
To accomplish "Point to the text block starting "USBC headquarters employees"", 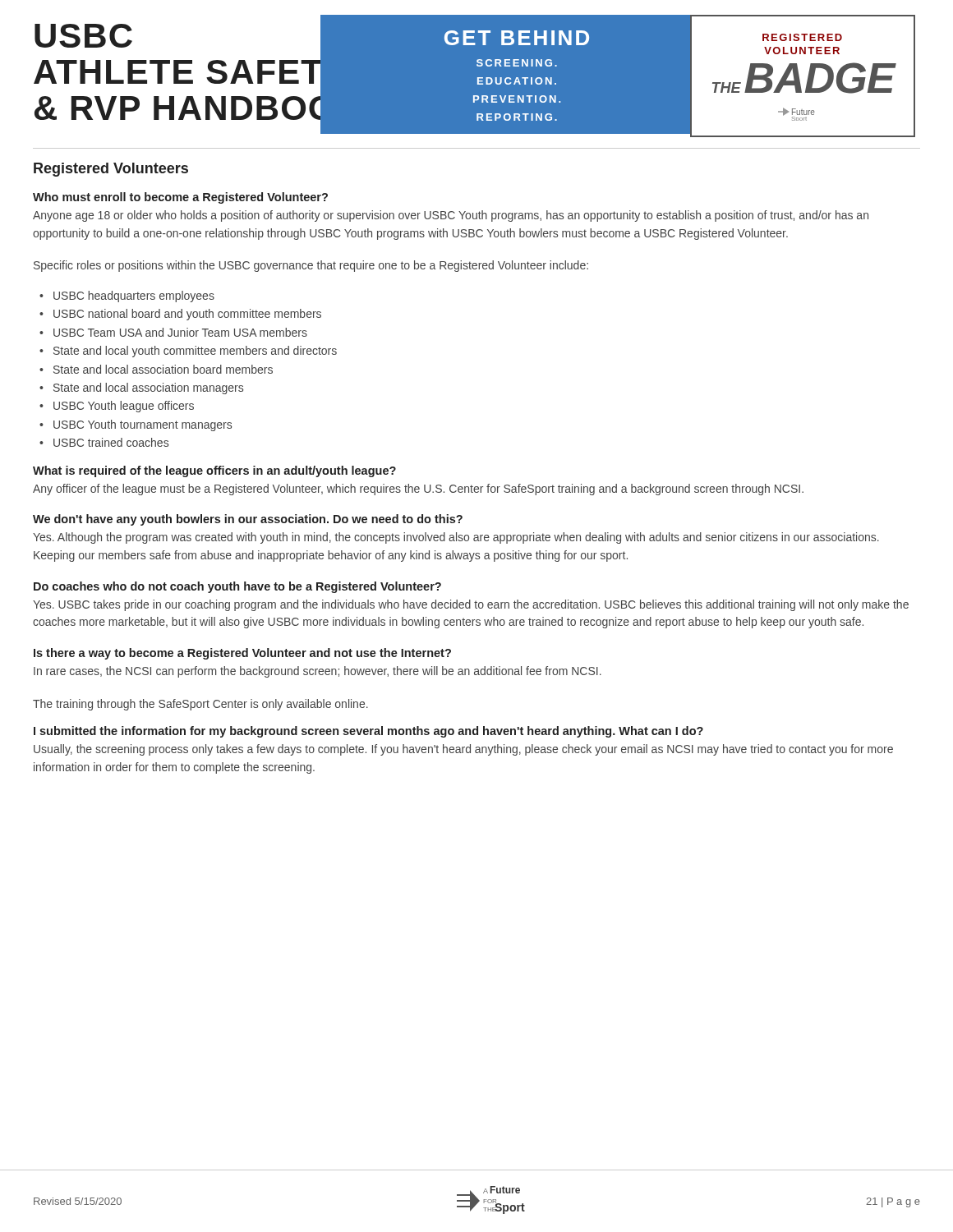I will (133, 296).
